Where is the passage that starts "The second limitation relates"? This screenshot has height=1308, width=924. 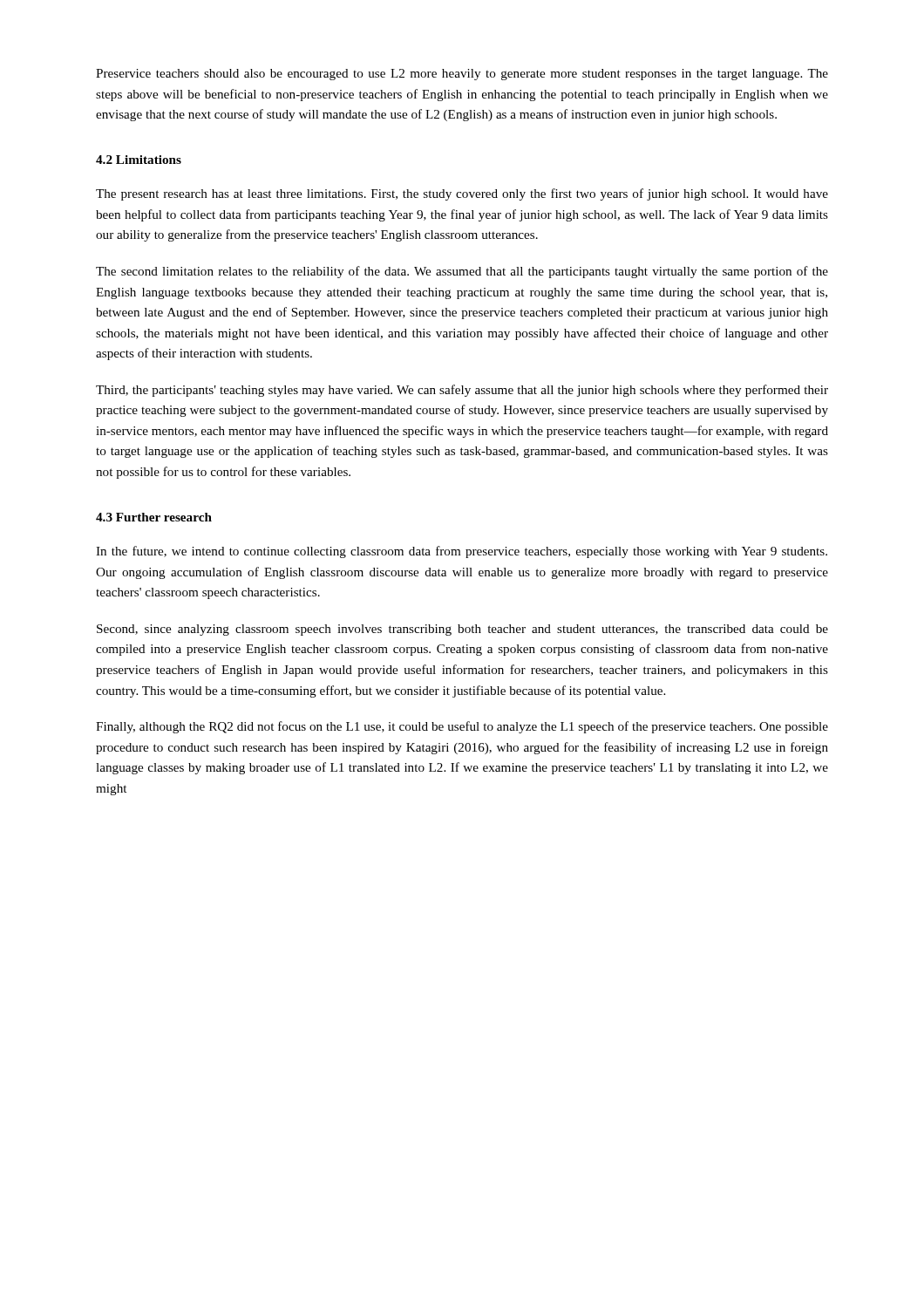pyautogui.click(x=462, y=312)
